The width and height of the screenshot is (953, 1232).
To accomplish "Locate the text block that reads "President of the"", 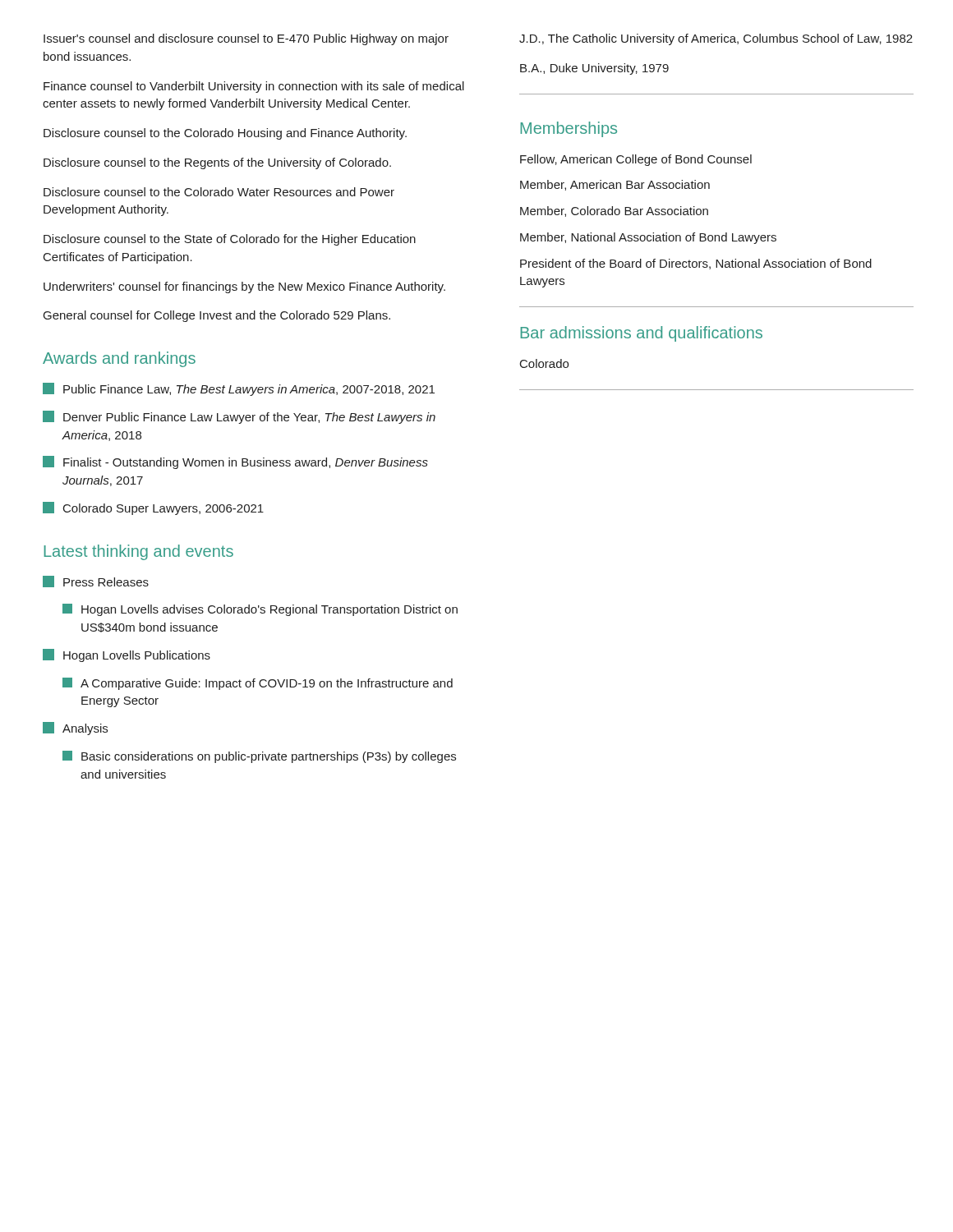I will tap(696, 272).
